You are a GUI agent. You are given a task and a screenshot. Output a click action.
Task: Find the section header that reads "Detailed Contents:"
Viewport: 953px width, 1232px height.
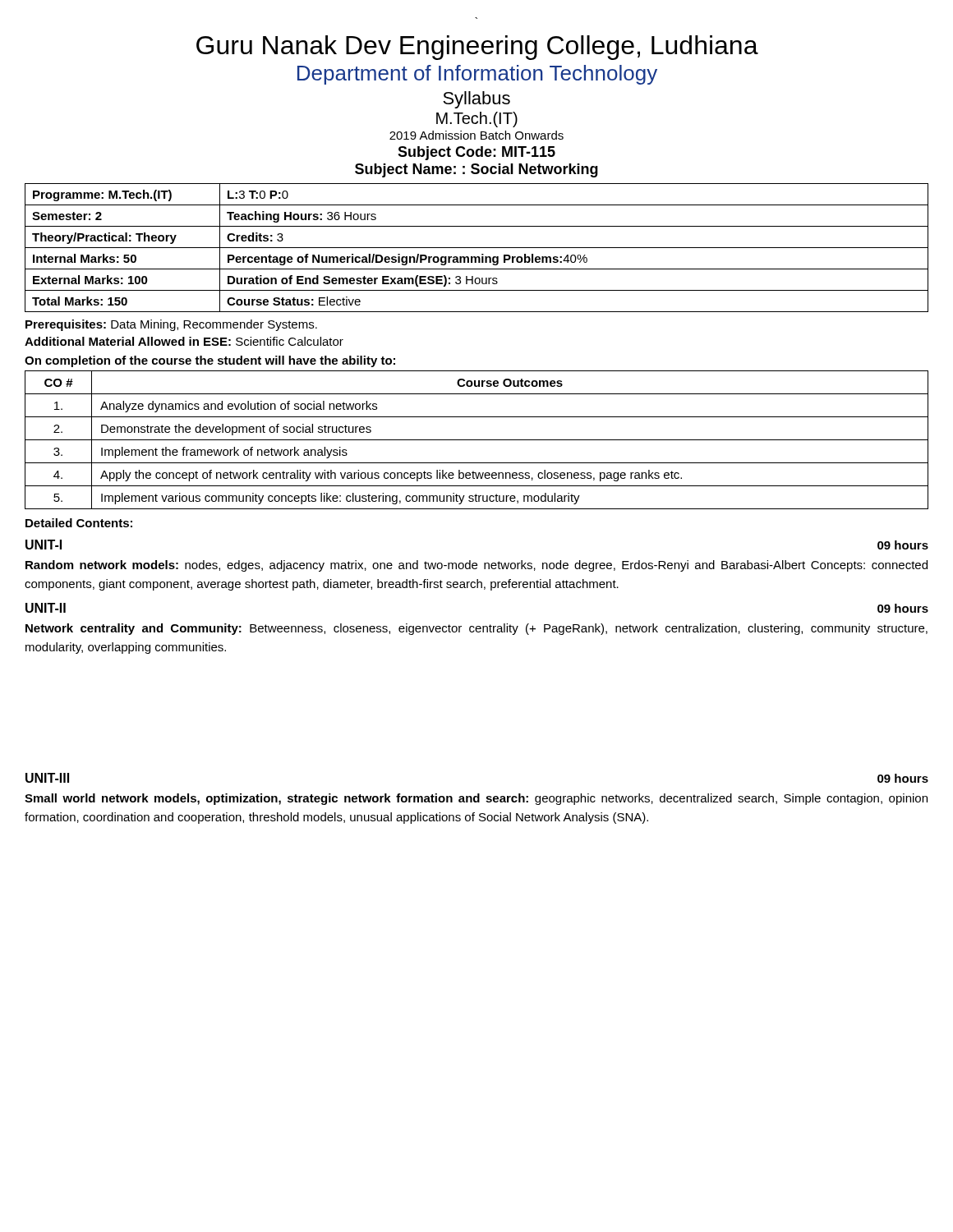(x=79, y=523)
